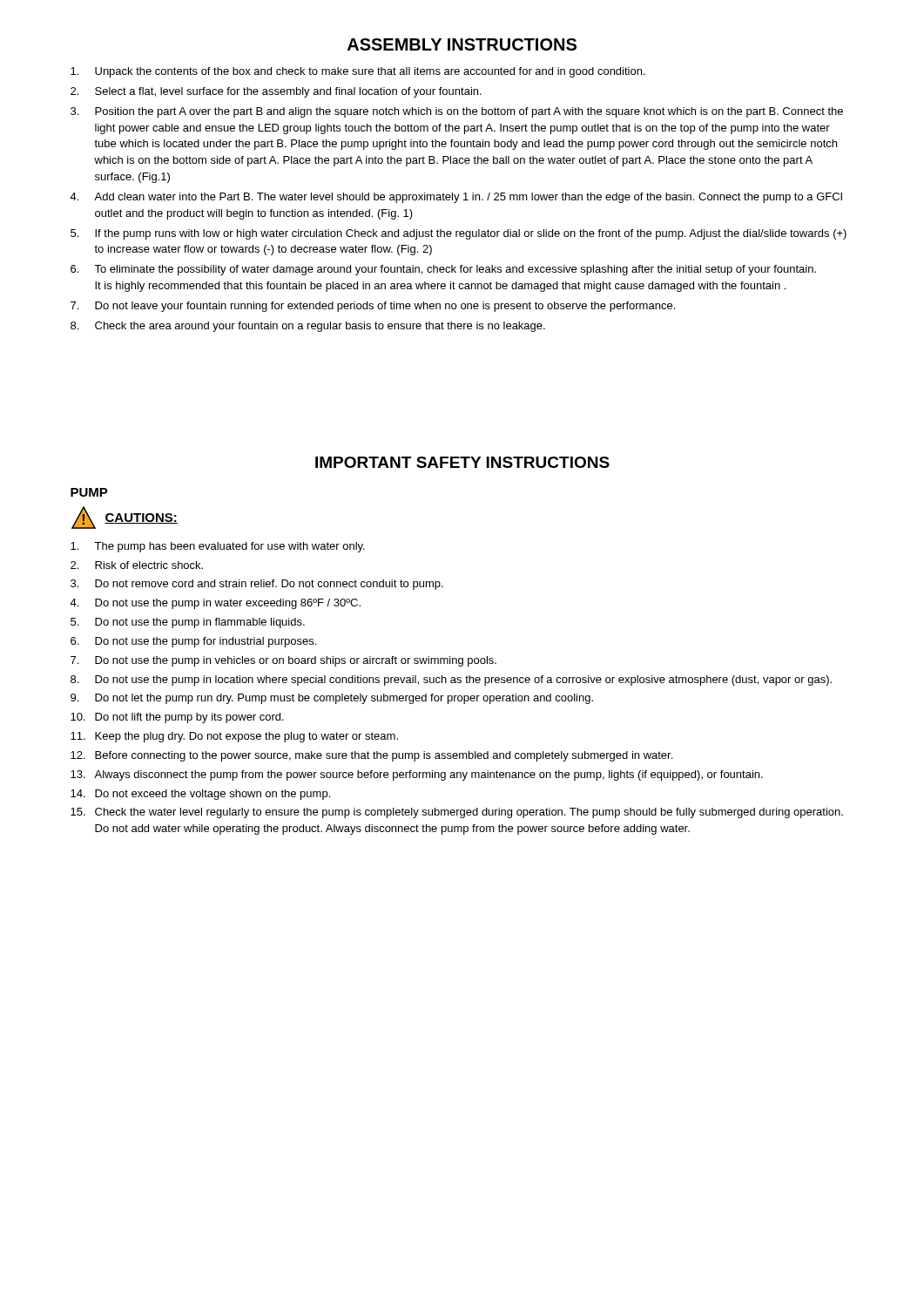Find the text block starting "7. Do not use the pump"
This screenshot has height=1307, width=924.
[462, 661]
